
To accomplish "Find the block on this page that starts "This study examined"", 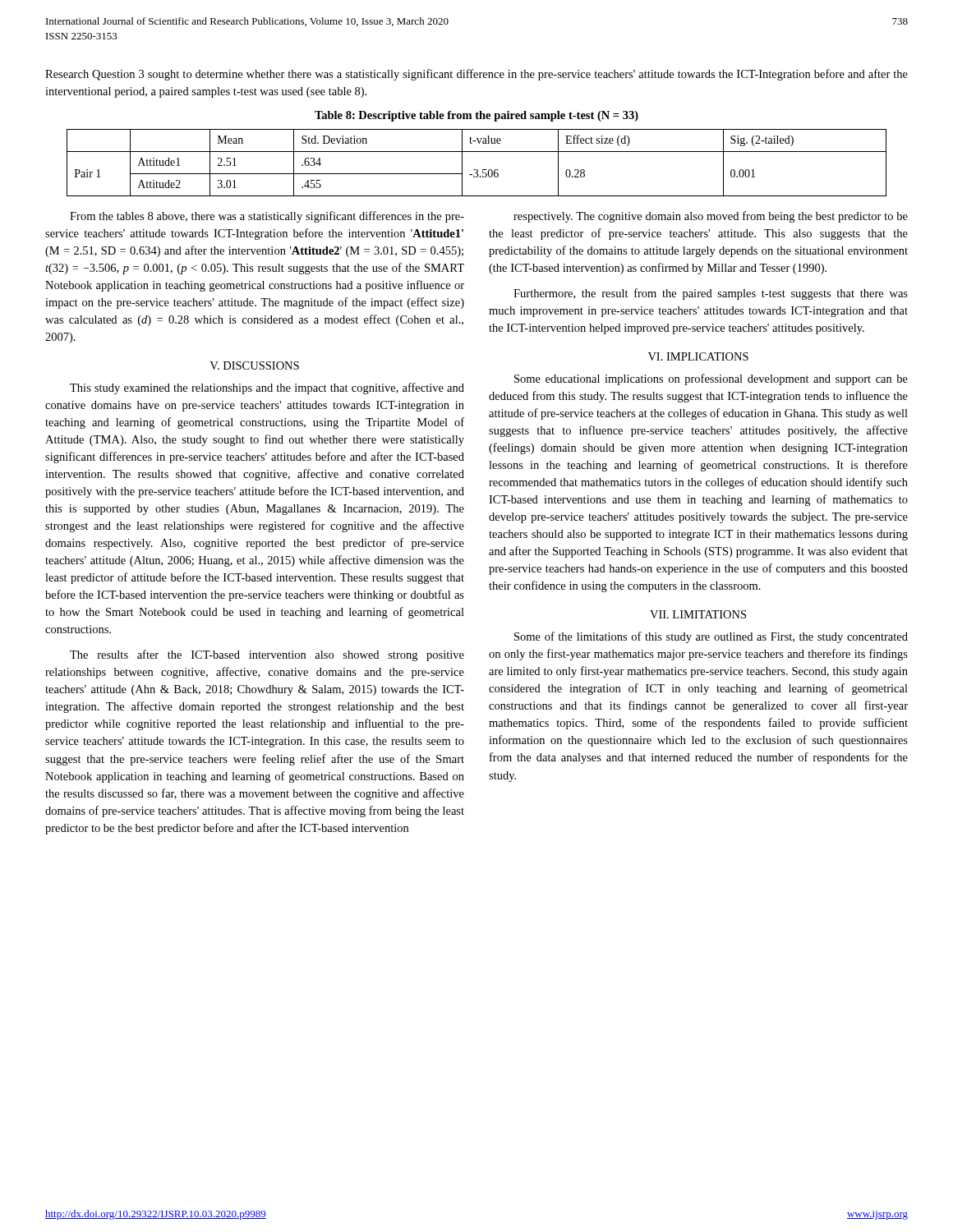I will [x=255, y=509].
